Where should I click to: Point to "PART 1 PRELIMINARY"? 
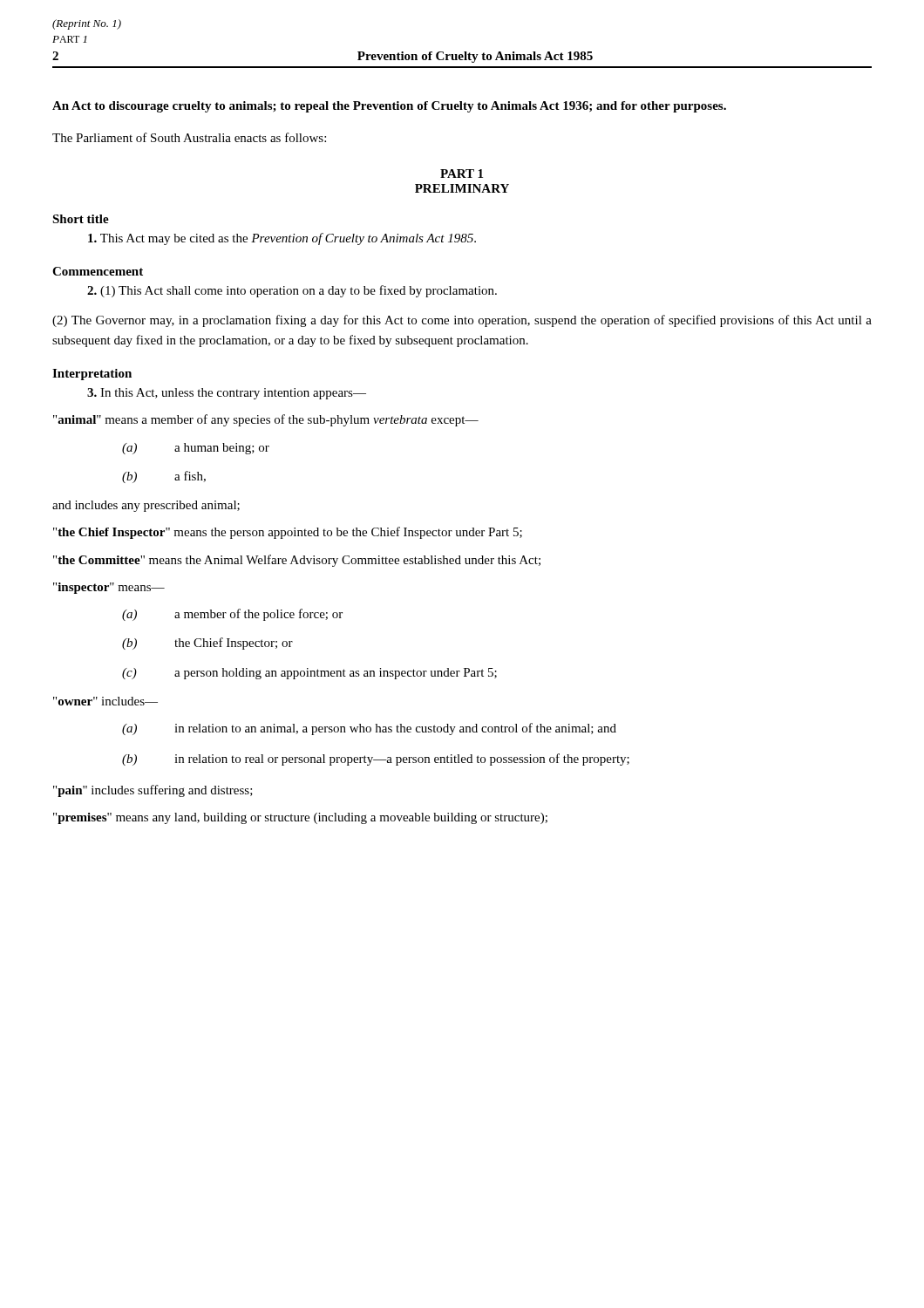(x=462, y=181)
